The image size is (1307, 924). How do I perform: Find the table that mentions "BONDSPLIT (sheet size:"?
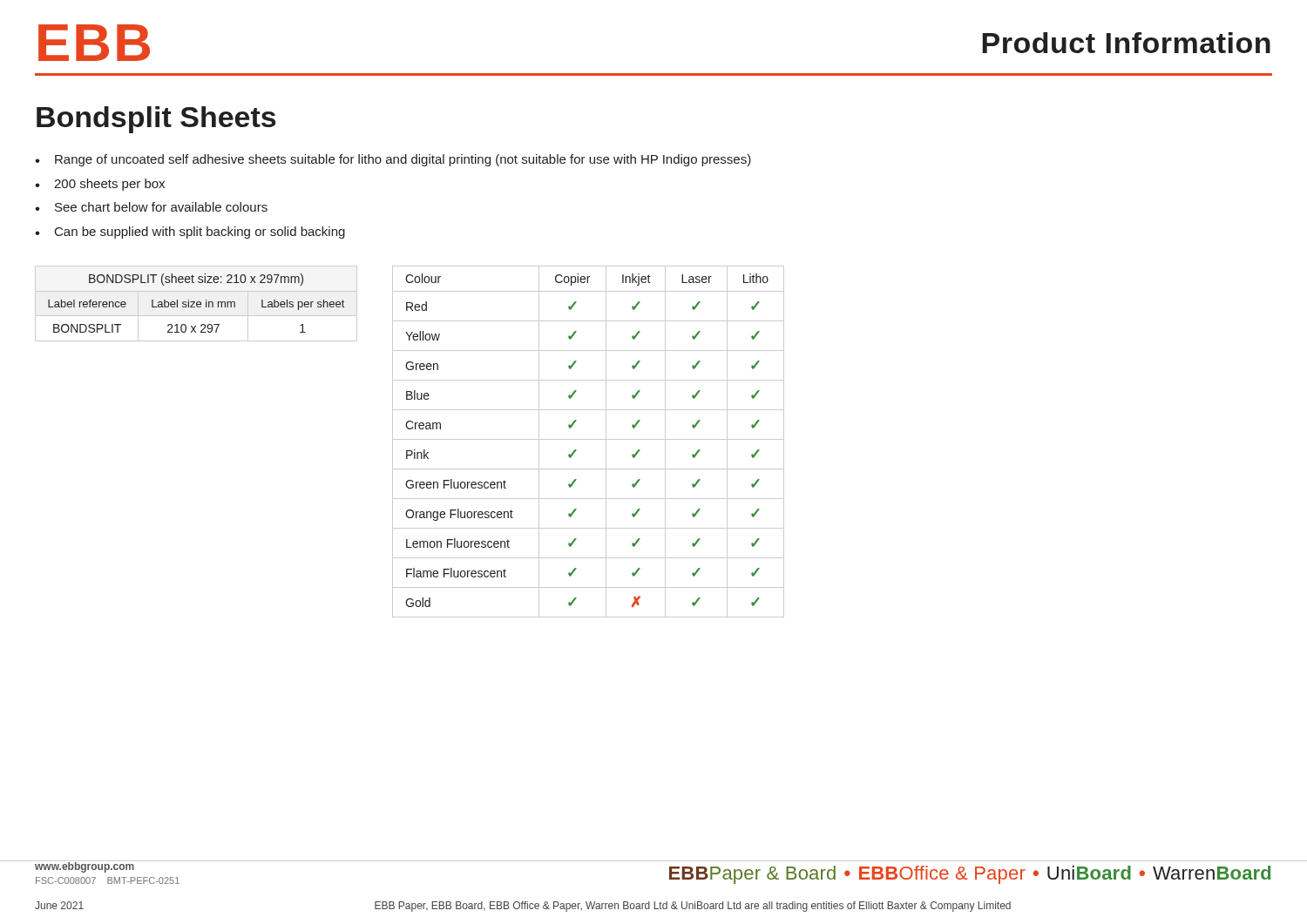pos(196,304)
